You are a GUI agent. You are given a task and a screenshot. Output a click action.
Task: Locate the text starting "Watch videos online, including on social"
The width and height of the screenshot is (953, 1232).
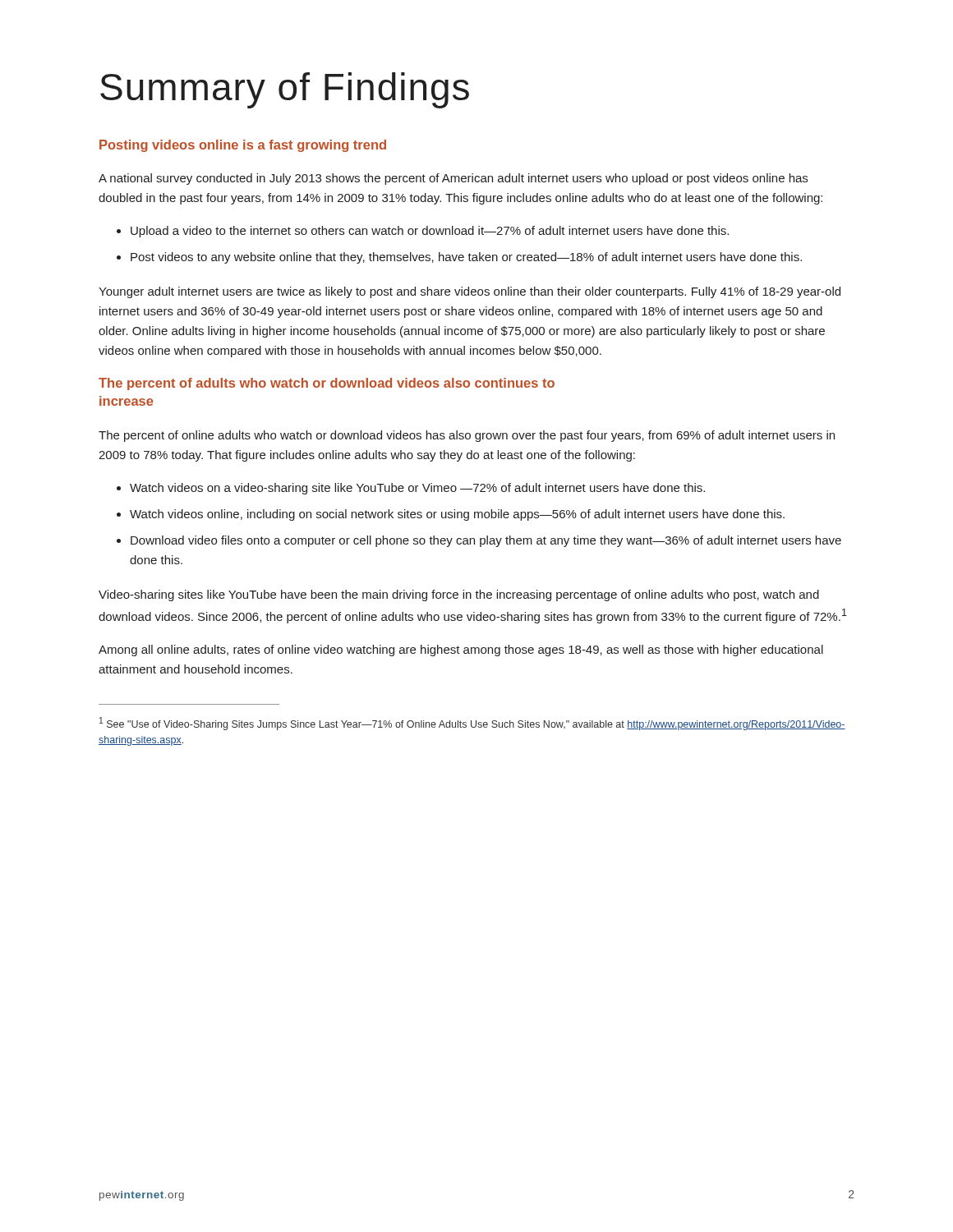[x=458, y=513]
